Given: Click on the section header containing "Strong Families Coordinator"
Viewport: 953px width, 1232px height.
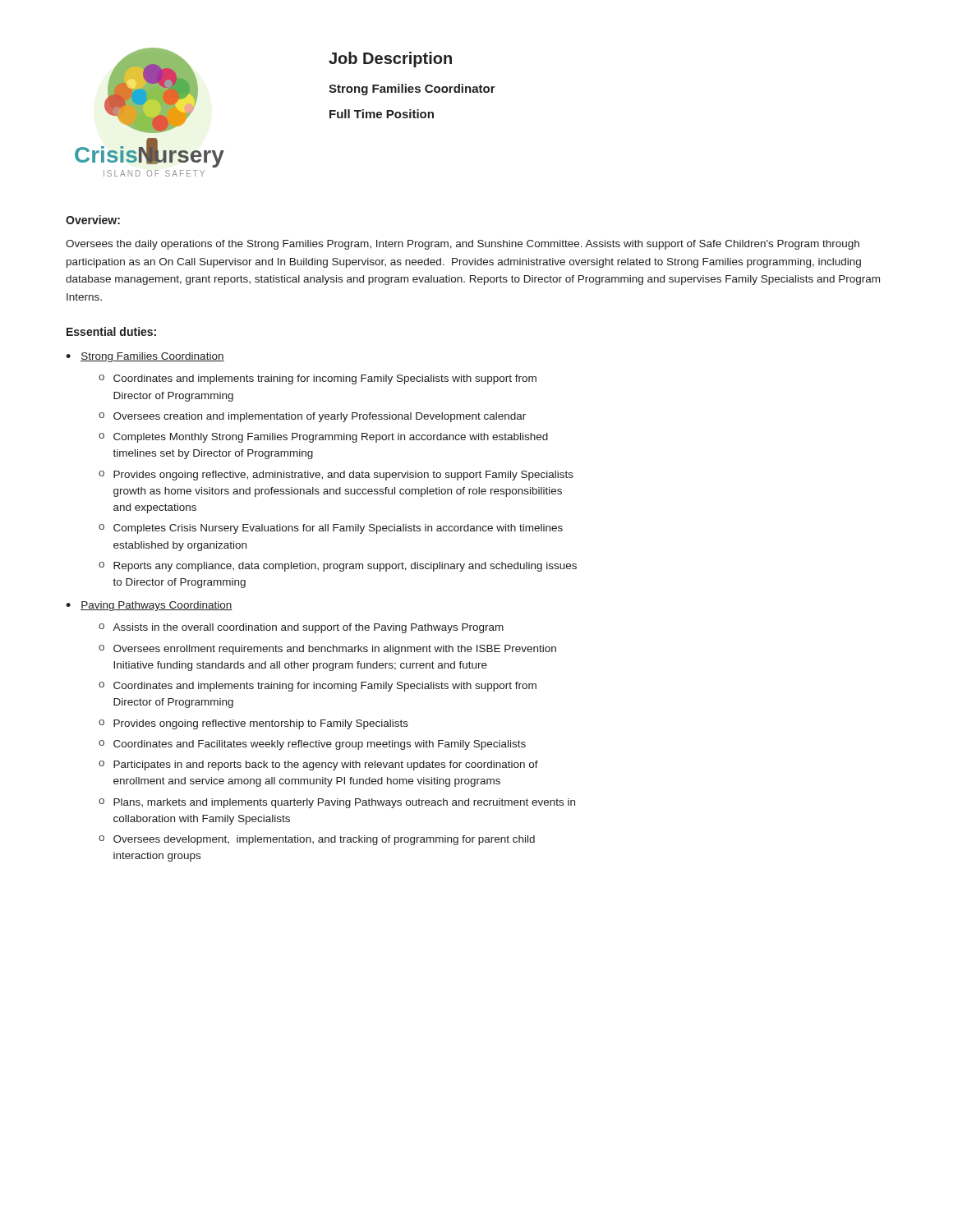Looking at the screenshot, I should (412, 88).
